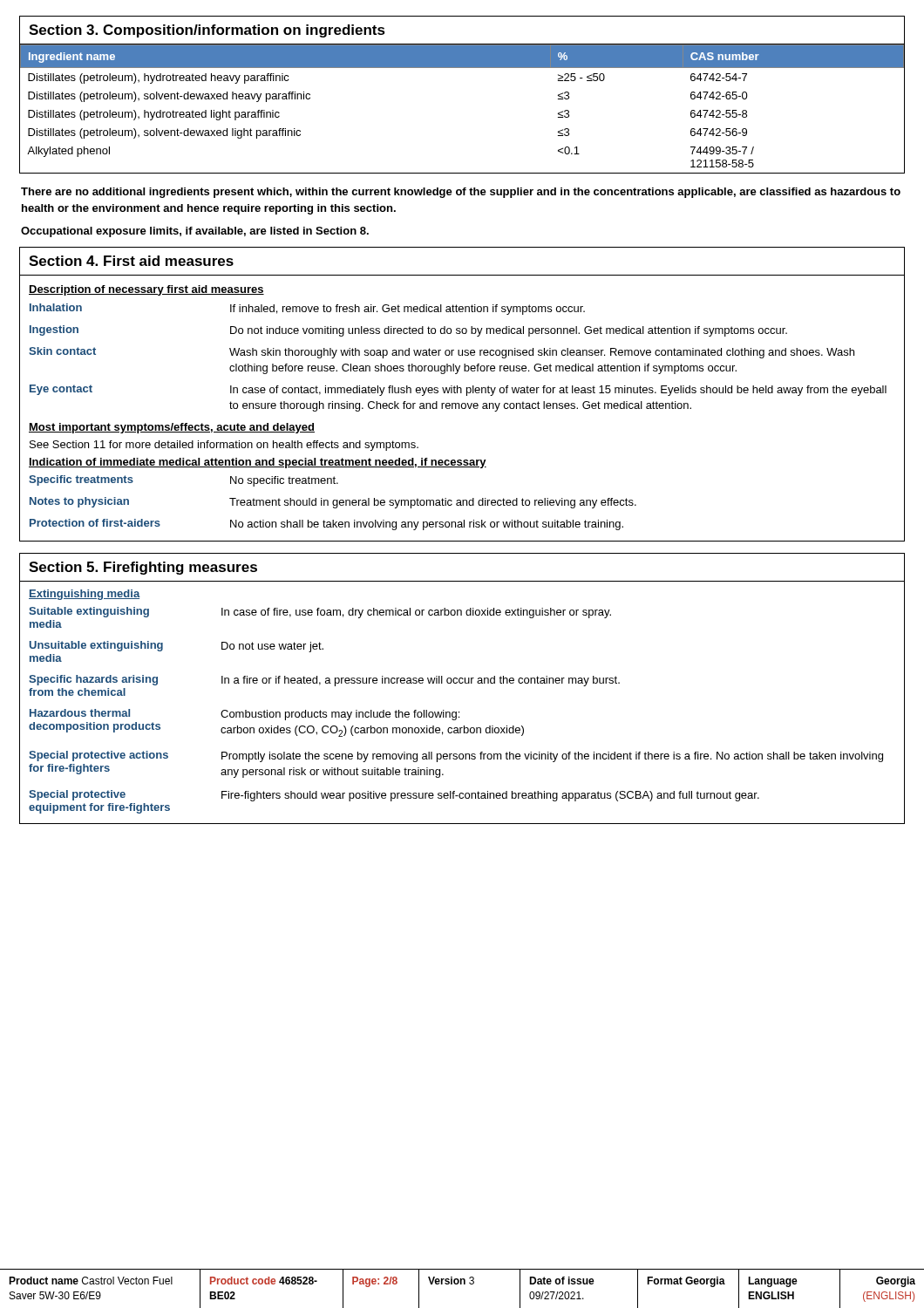Point to the passage starting "There are no additional ingredients"
The height and width of the screenshot is (1308, 924).
click(461, 193)
